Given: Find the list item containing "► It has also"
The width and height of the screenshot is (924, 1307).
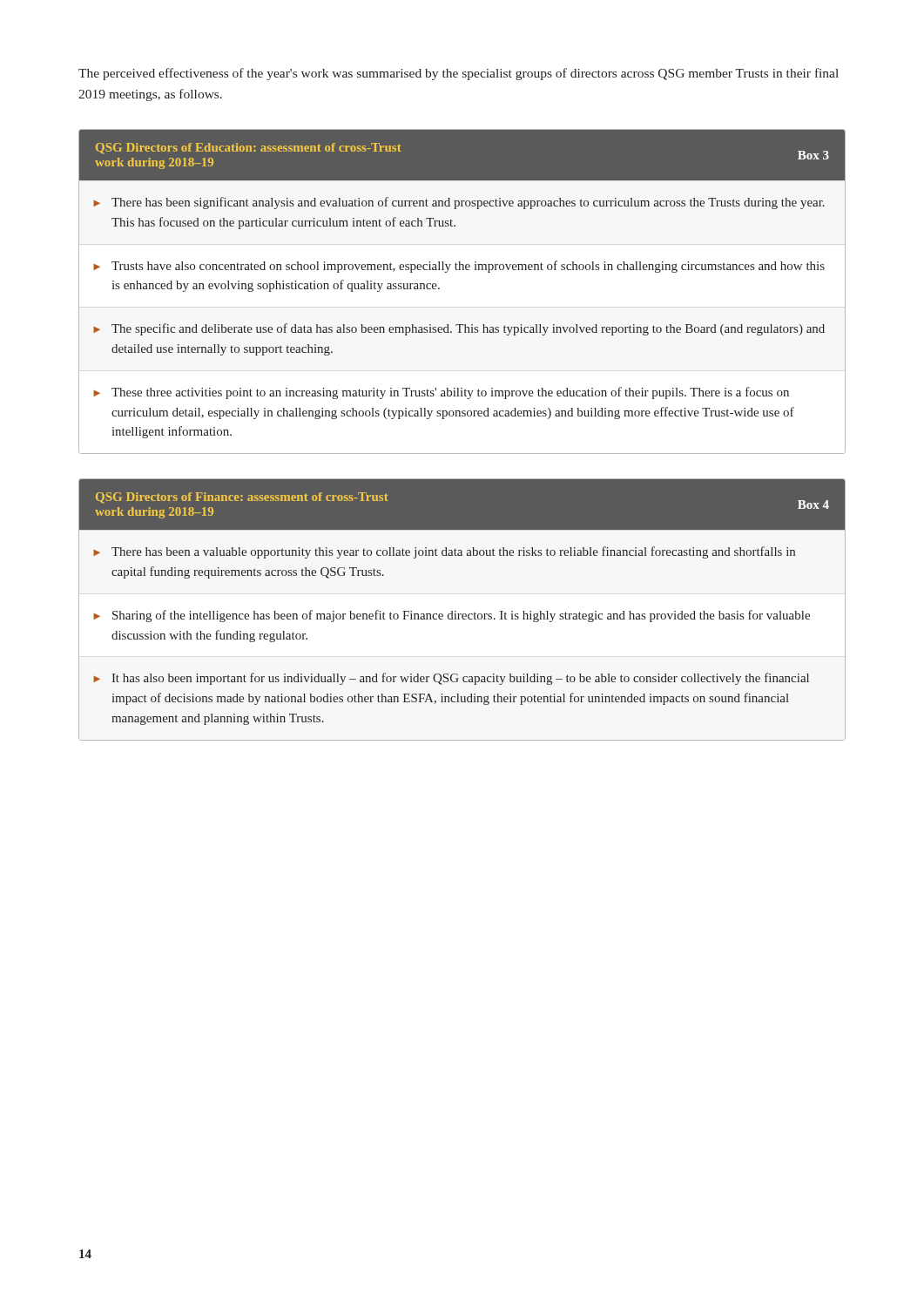Looking at the screenshot, I should coord(460,698).
